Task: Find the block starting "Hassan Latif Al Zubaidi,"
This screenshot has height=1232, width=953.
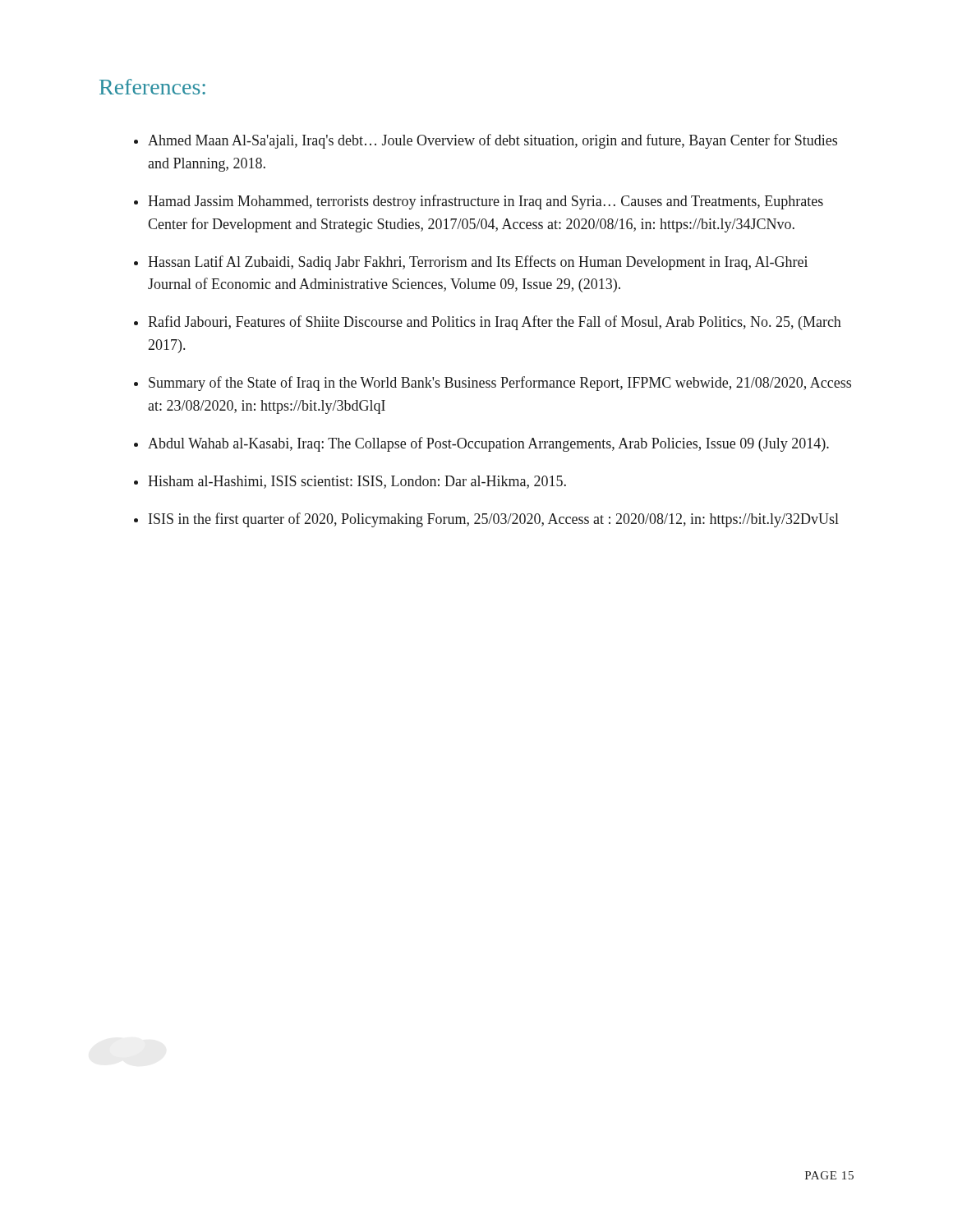Action: coord(478,273)
